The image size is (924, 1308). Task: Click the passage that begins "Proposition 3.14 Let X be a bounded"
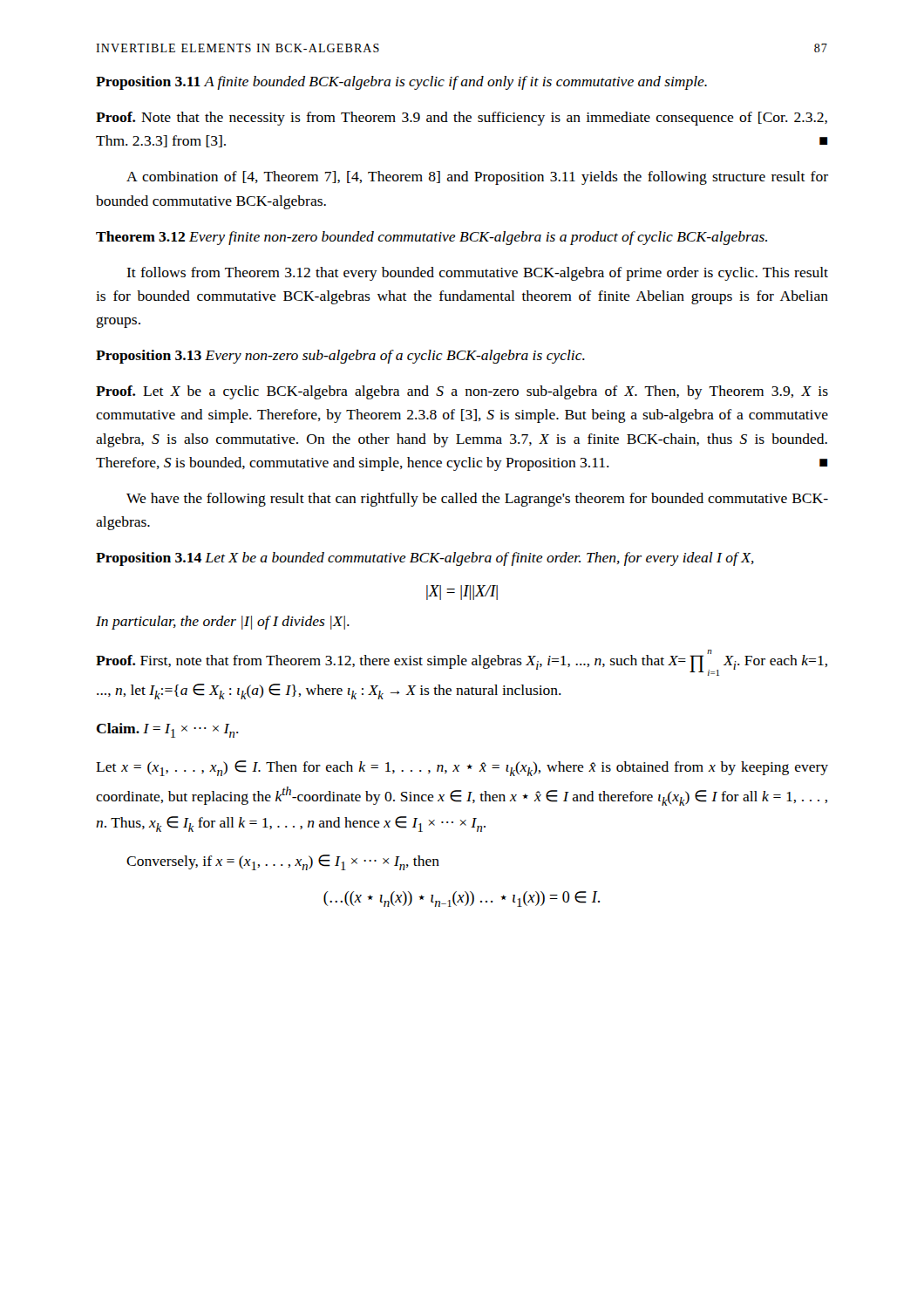(x=462, y=558)
